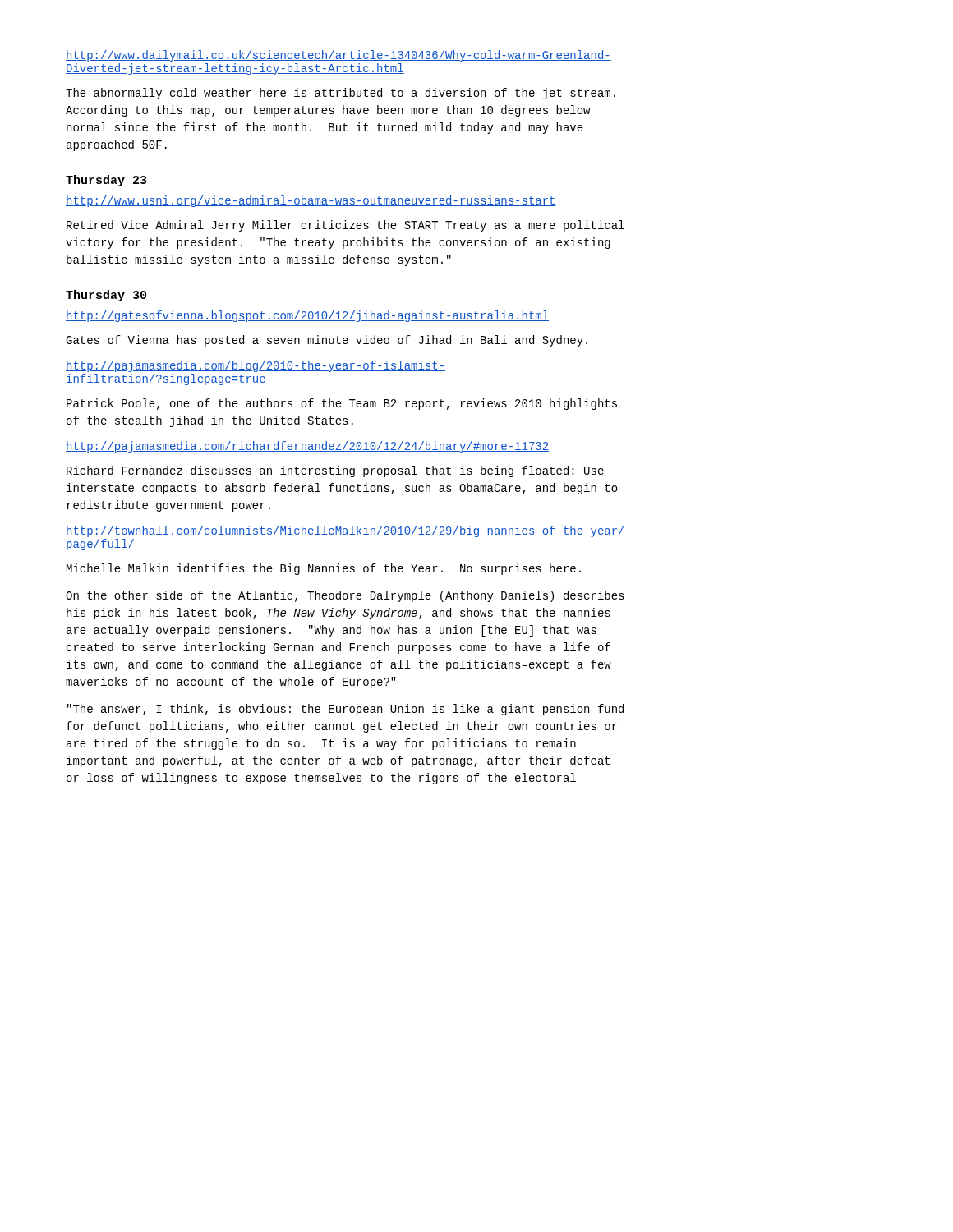Image resolution: width=953 pixels, height=1232 pixels.
Task: Click the passage that begins "The abnormally cold weather"
Action: [342, 120]
